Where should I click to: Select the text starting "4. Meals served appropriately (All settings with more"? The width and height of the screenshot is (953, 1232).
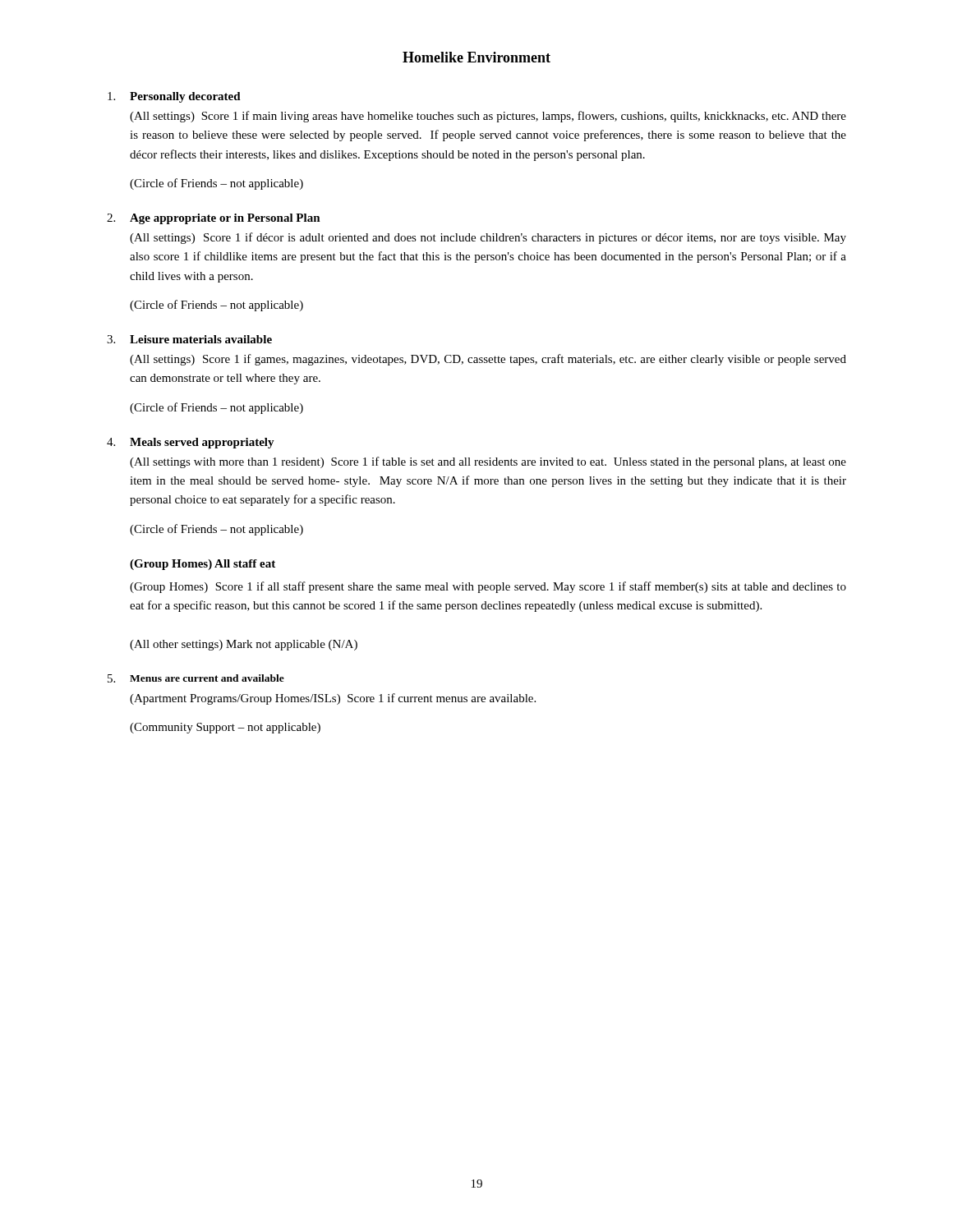[476, 487]
